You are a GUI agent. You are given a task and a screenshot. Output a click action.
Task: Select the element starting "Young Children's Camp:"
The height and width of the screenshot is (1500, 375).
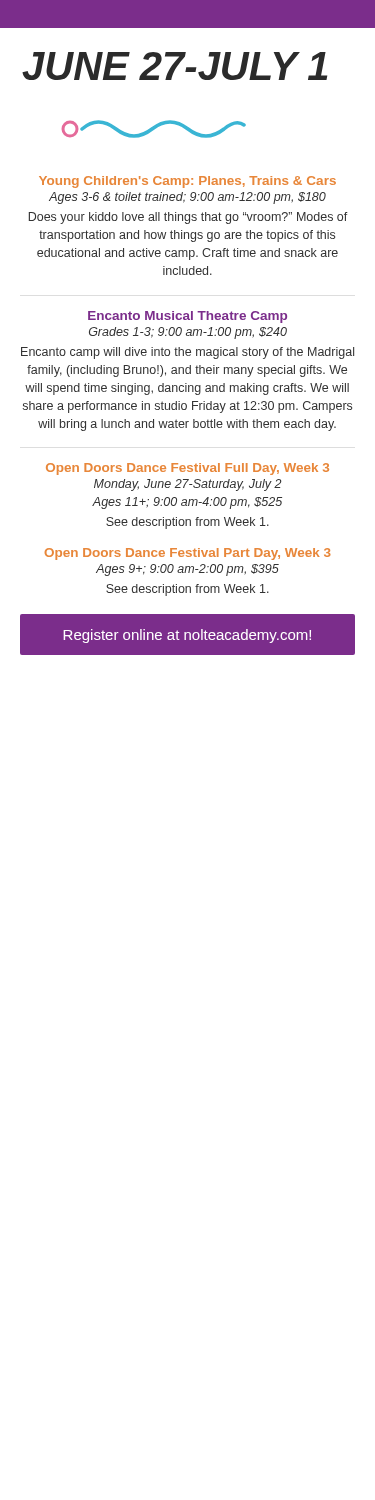pyautogui.click(x=188, y=227)
